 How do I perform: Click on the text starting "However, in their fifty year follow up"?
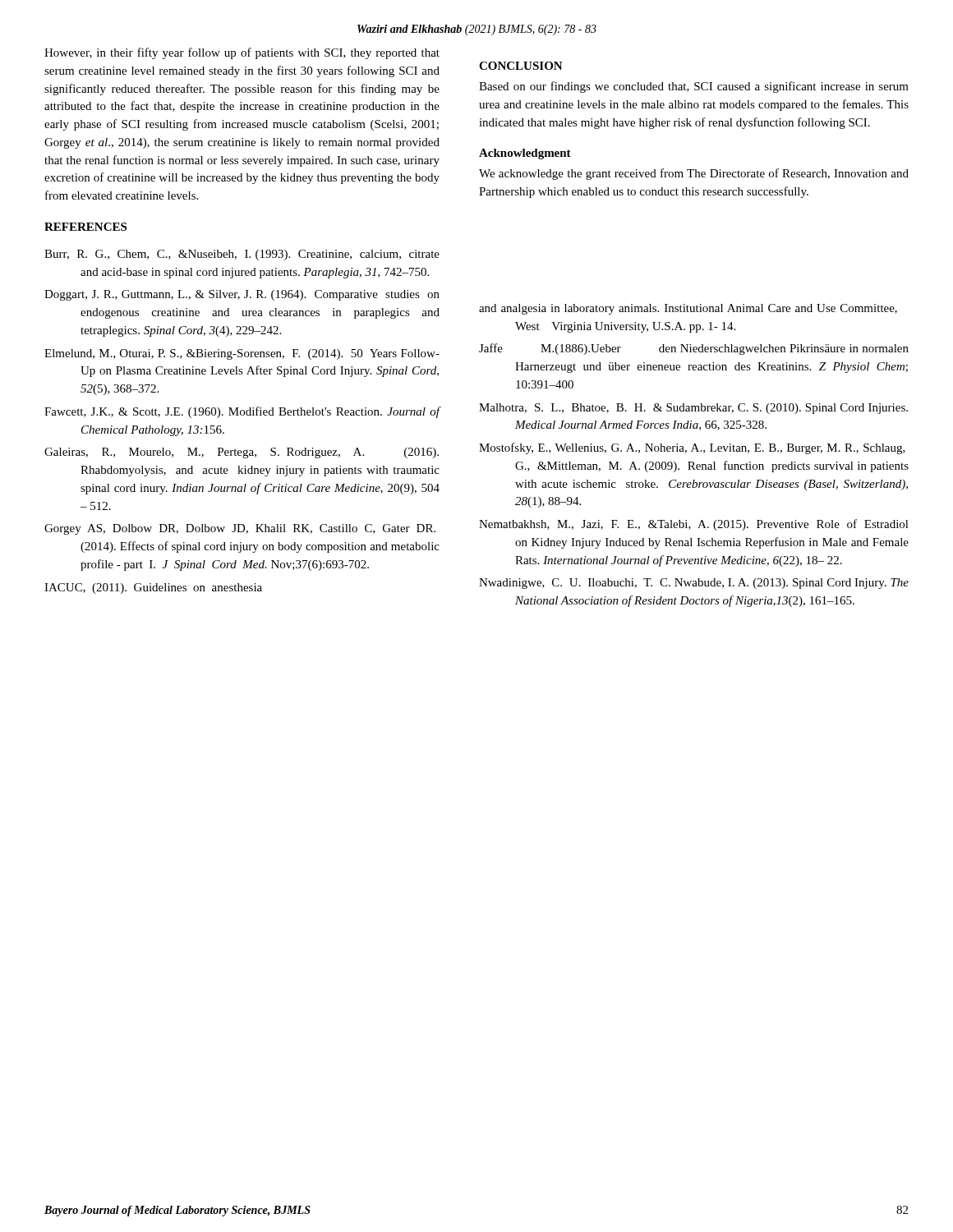pyautogui.click(x=242, y=124)
